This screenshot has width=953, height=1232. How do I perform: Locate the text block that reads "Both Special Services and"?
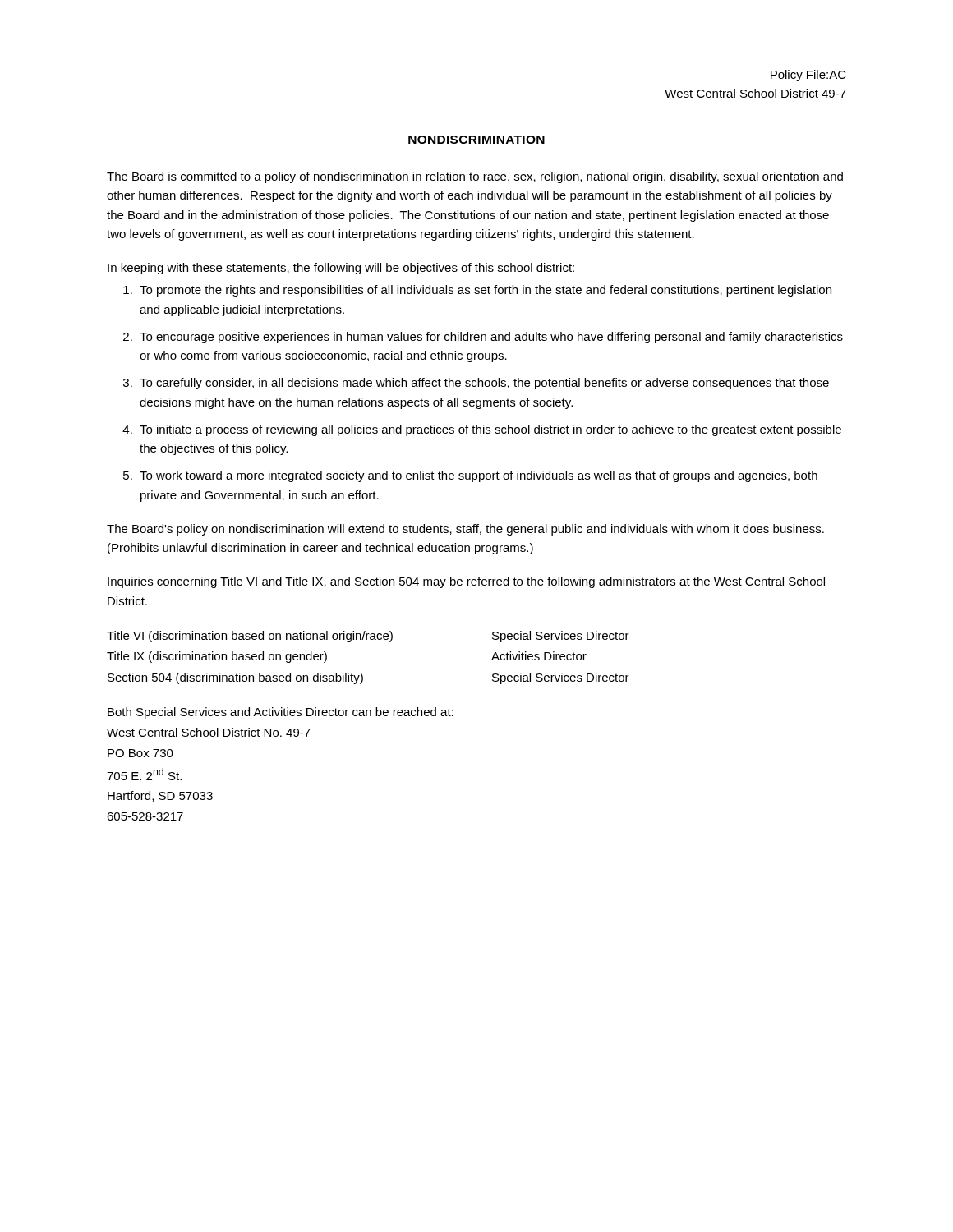pyautogui.click(x=281, y=713)
